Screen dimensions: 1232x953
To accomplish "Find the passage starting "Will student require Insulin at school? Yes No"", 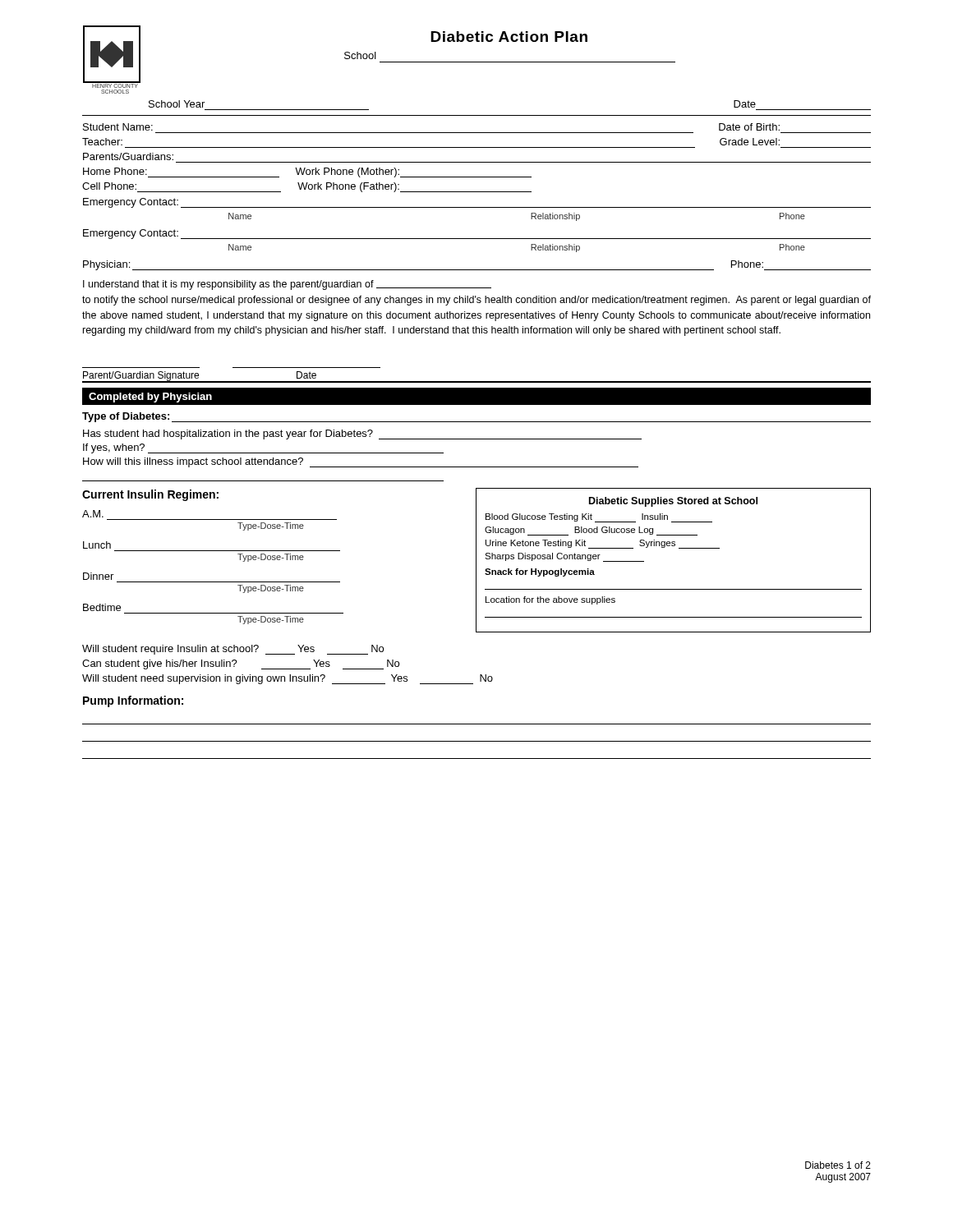I will 233,648.
